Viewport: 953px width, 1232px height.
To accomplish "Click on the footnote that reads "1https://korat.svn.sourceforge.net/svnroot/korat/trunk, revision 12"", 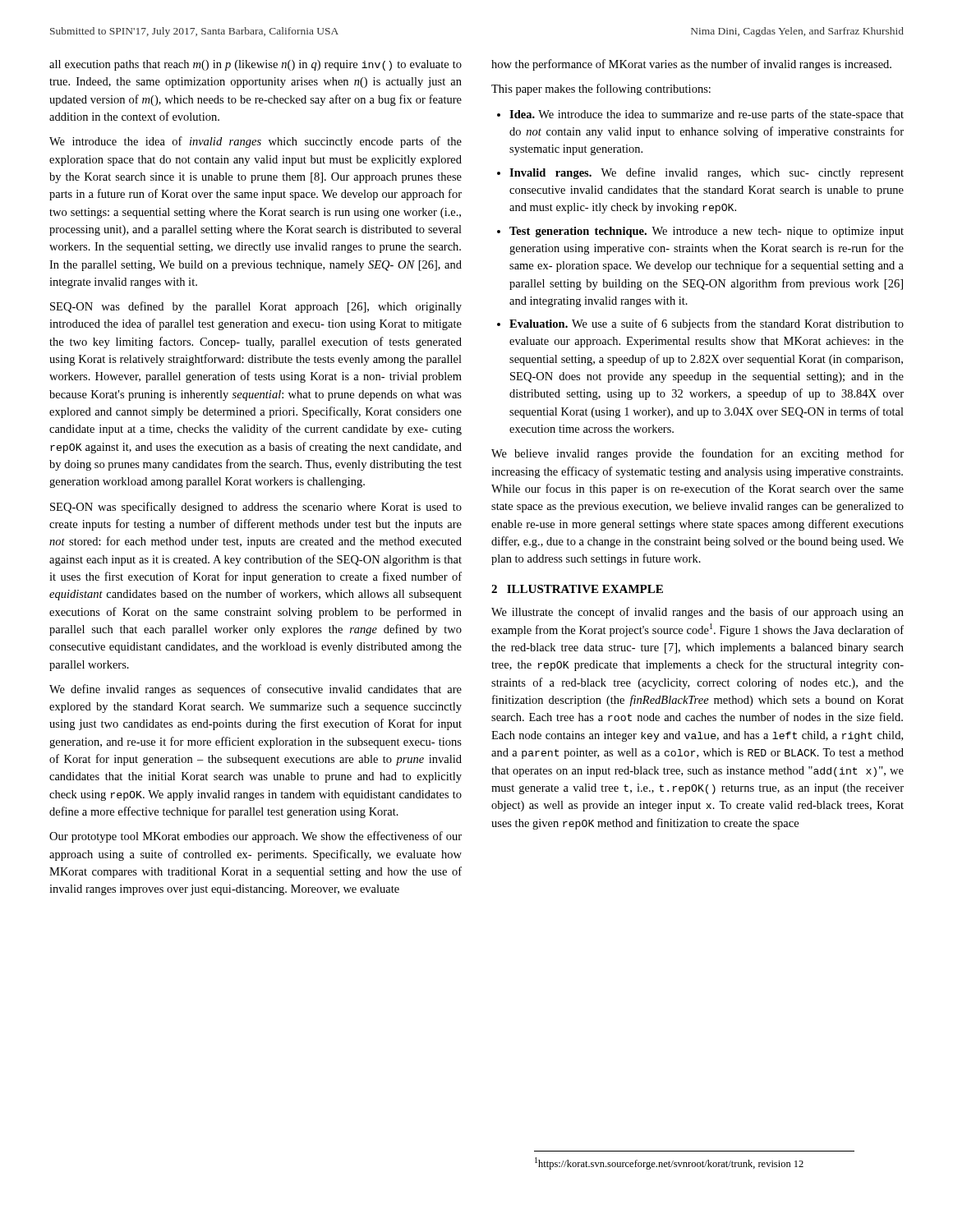I will coord(669,1163).
